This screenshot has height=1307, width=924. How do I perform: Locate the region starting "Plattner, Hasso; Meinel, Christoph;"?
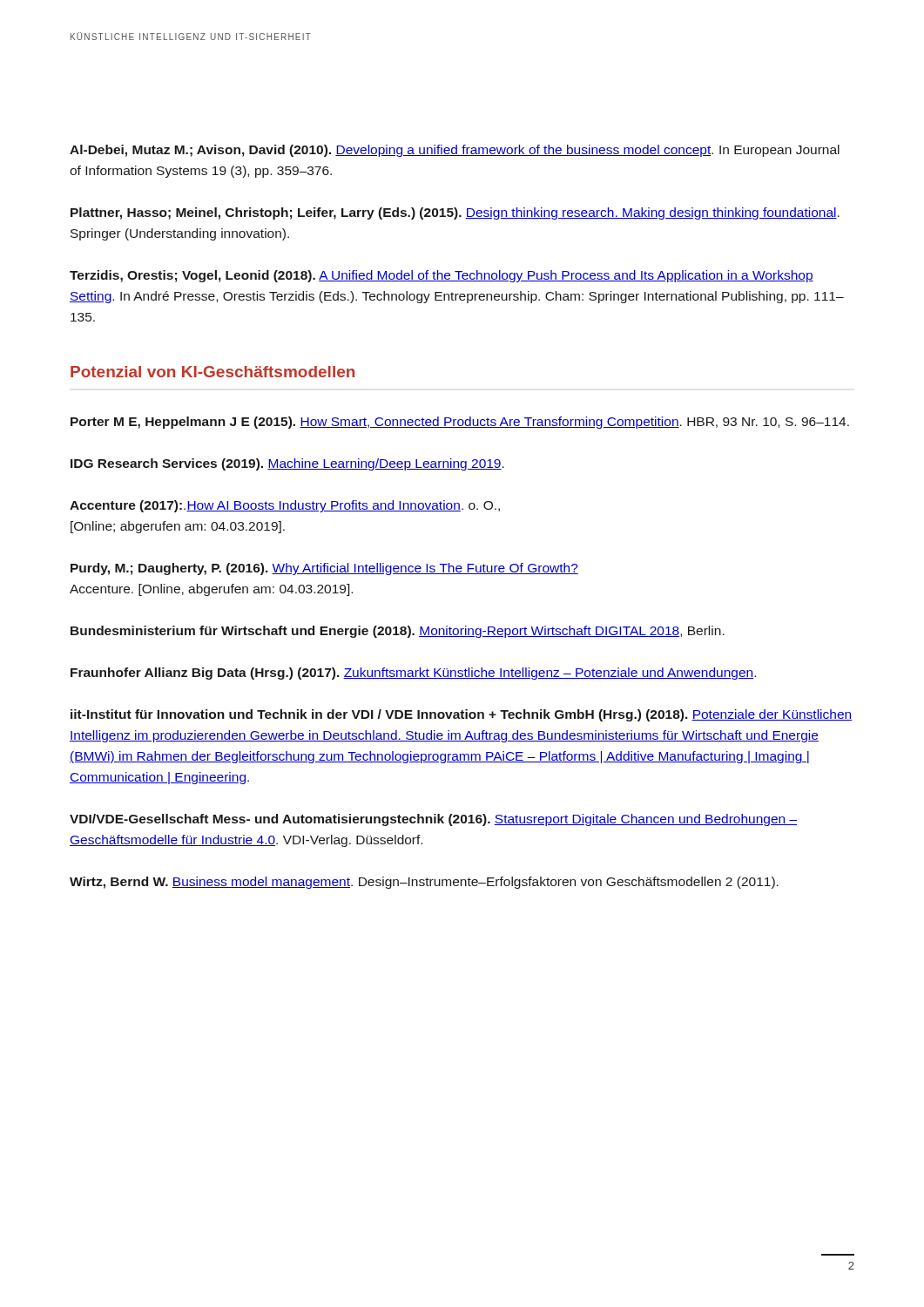click(x=455, y=223)
